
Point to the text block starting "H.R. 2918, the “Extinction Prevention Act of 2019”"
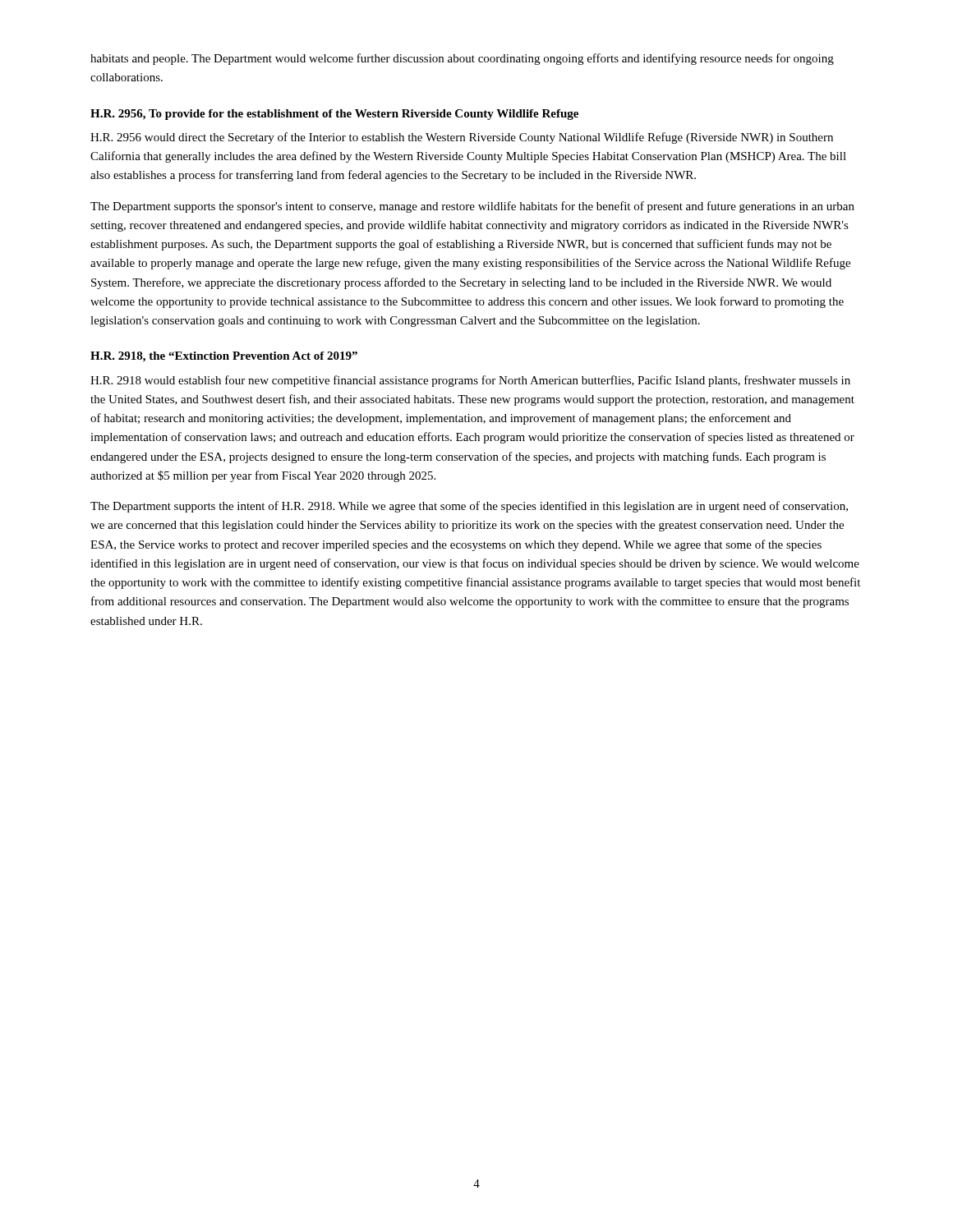[x=224, y=356]
